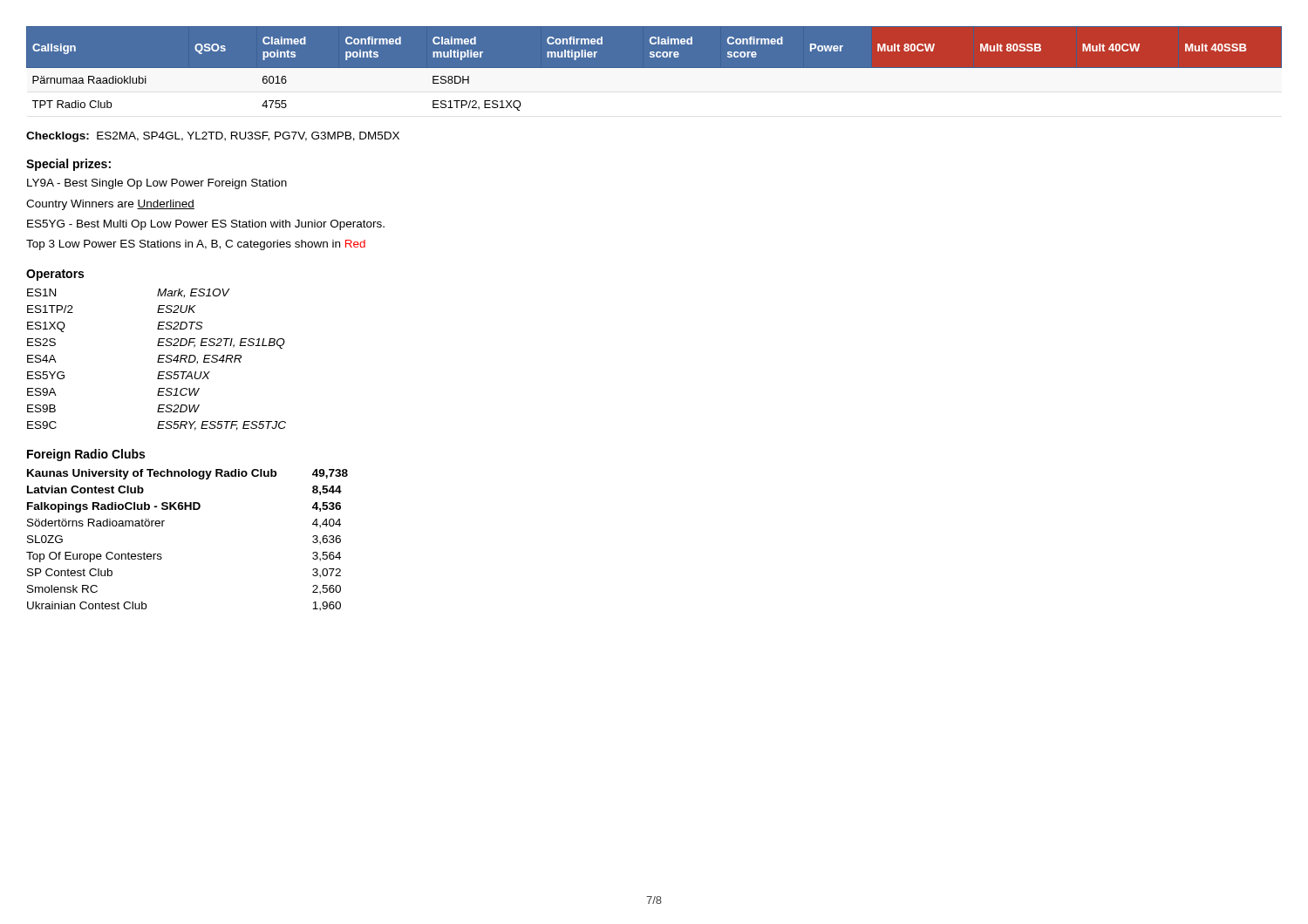Find the table that mentions "Confirmed points"

coord(654,71)
